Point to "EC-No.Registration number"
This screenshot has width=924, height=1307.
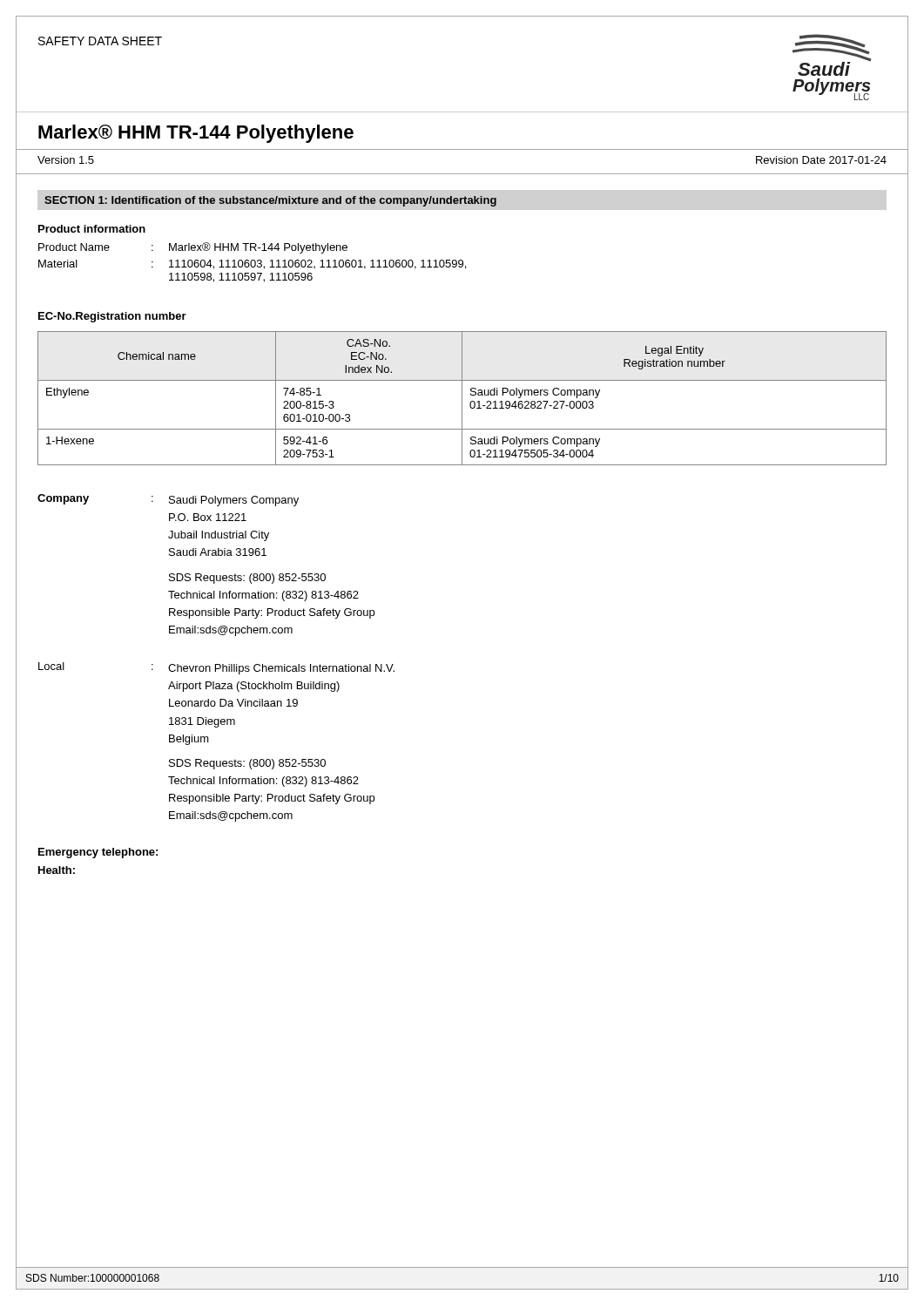(112, 316)
